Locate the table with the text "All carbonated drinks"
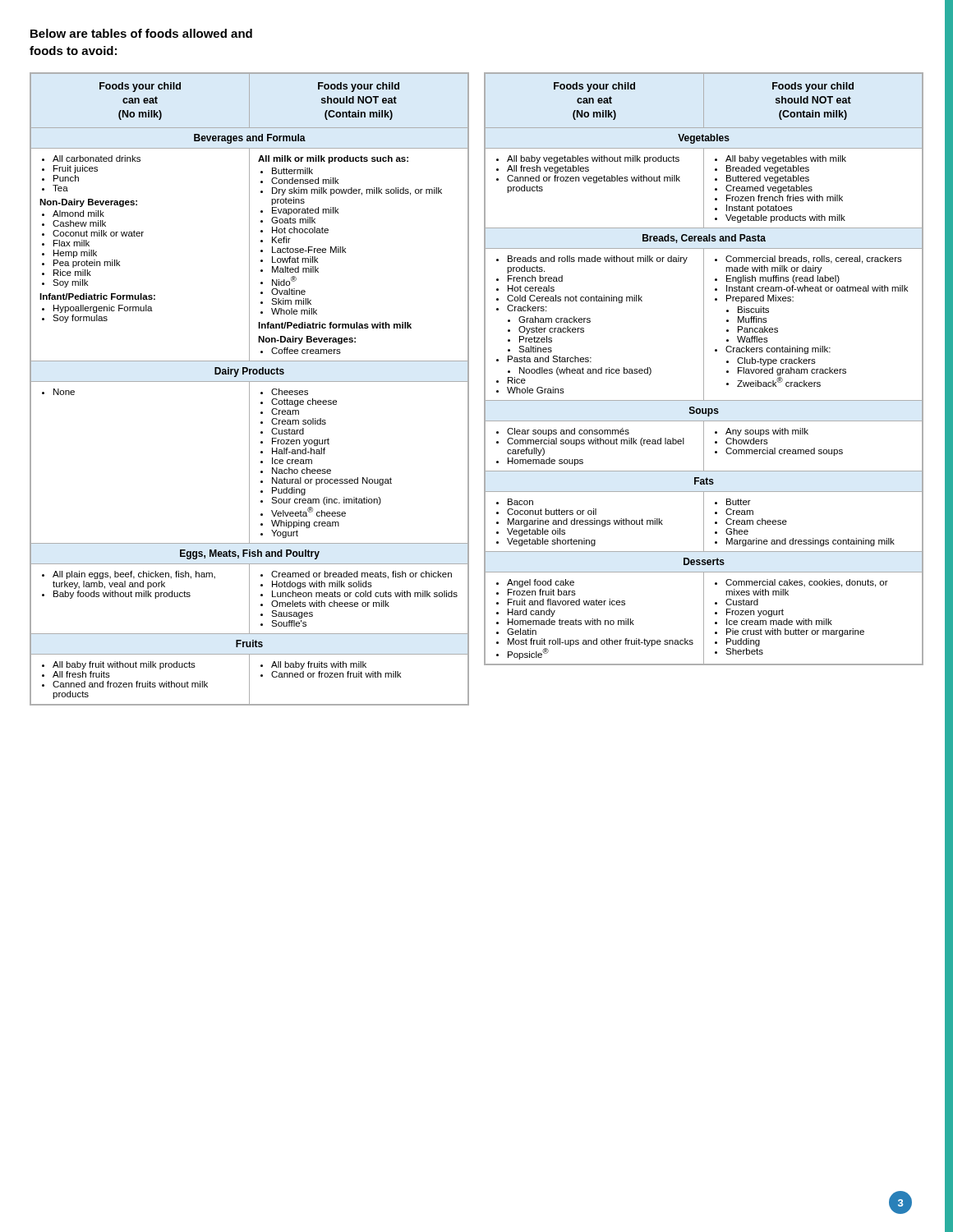 (x=249, y=389)
